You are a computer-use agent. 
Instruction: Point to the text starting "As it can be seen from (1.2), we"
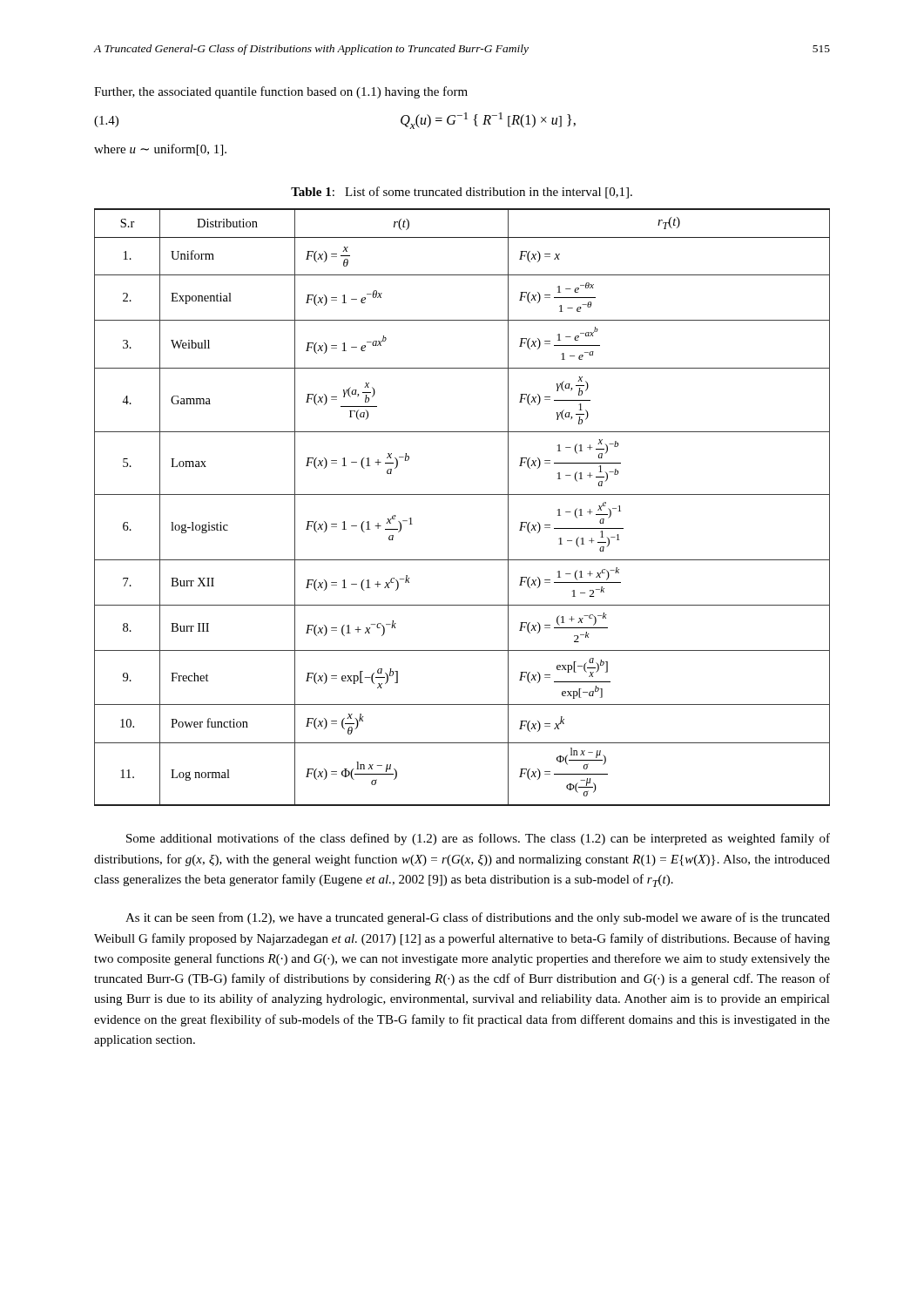[x=462, y=978]
